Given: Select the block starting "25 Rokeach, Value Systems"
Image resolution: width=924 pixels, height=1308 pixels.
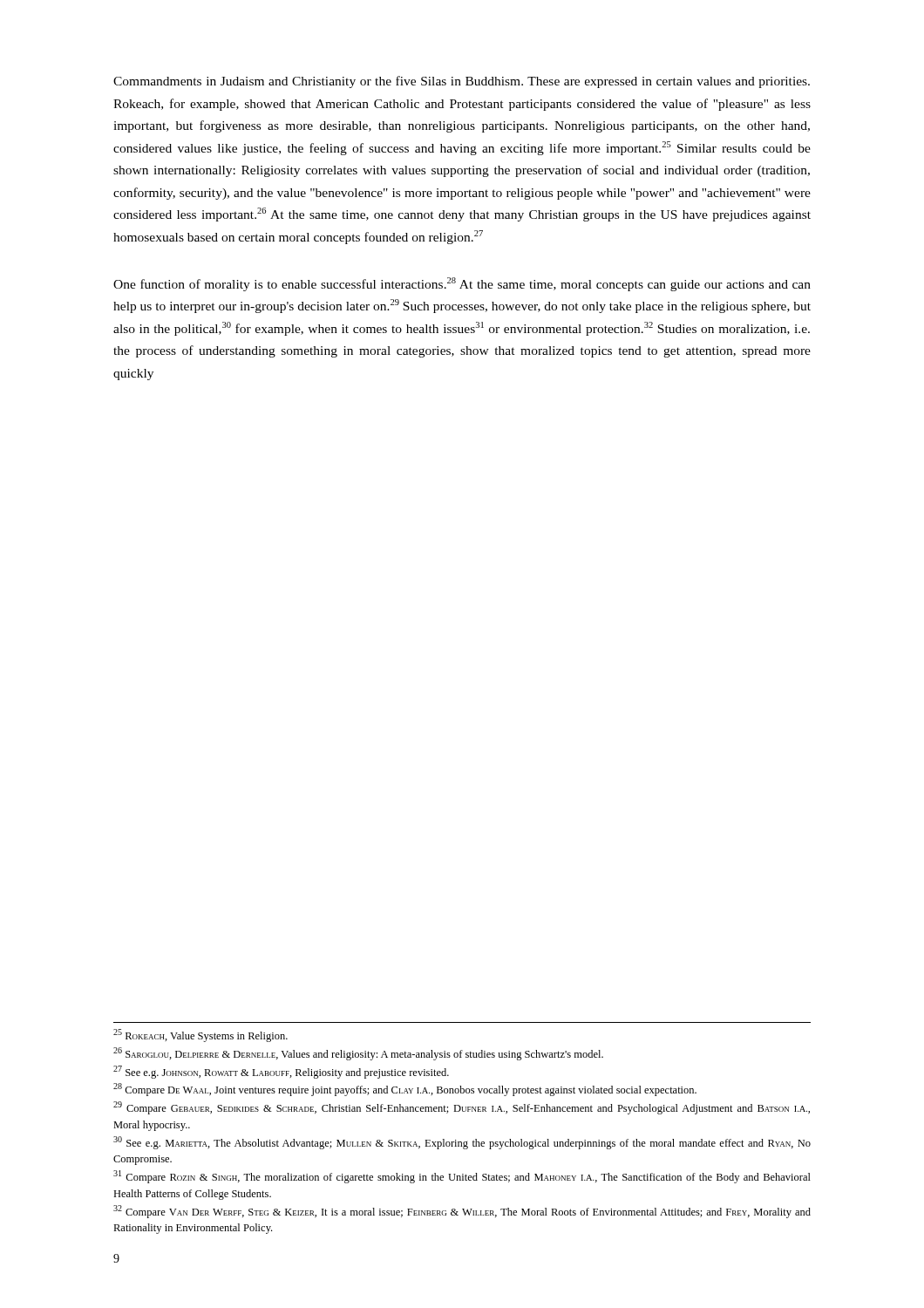Looking at the screenshot, I should [x=201, y=1035].
